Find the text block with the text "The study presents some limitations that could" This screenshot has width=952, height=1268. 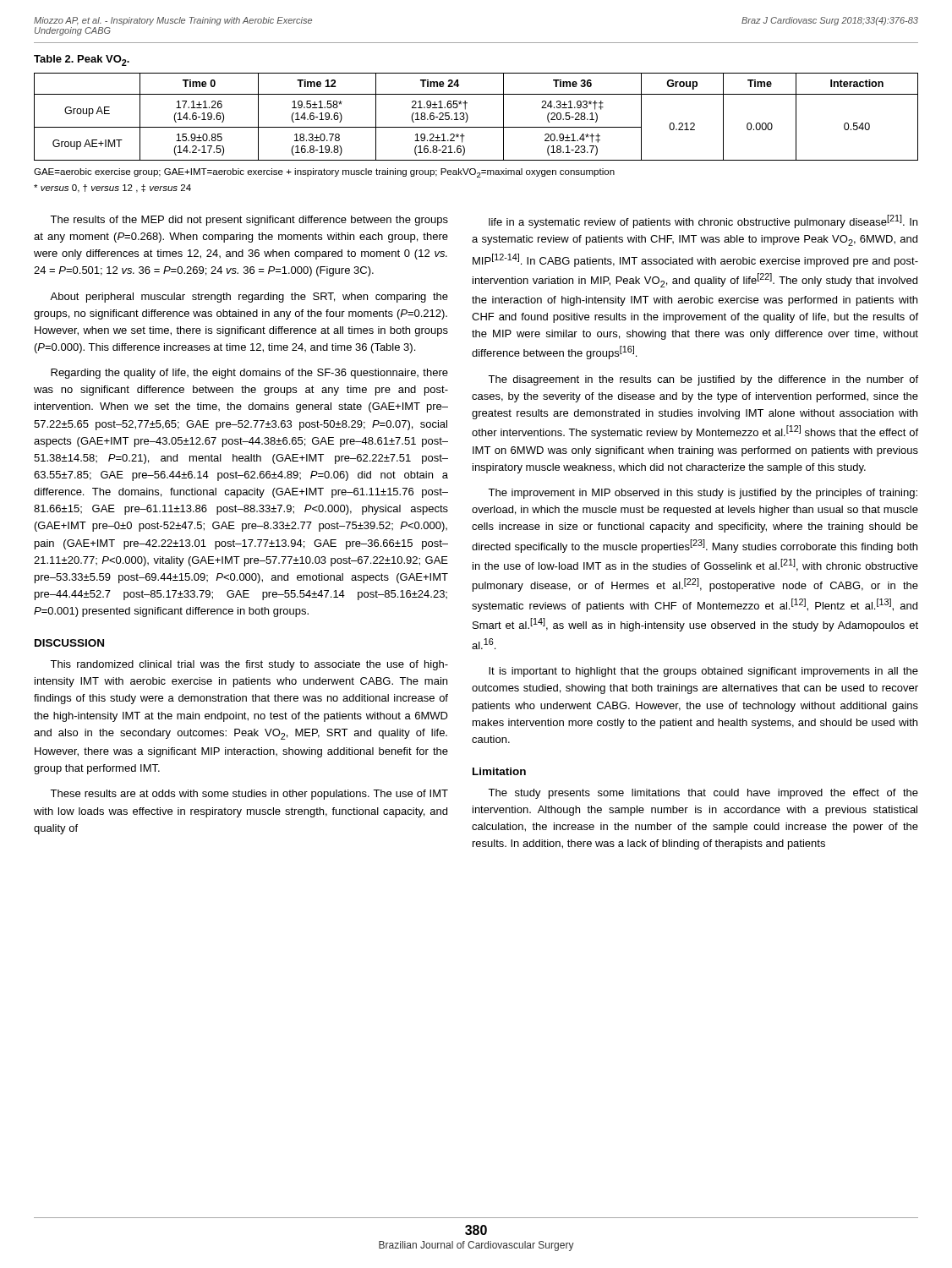tap(695, 818)
